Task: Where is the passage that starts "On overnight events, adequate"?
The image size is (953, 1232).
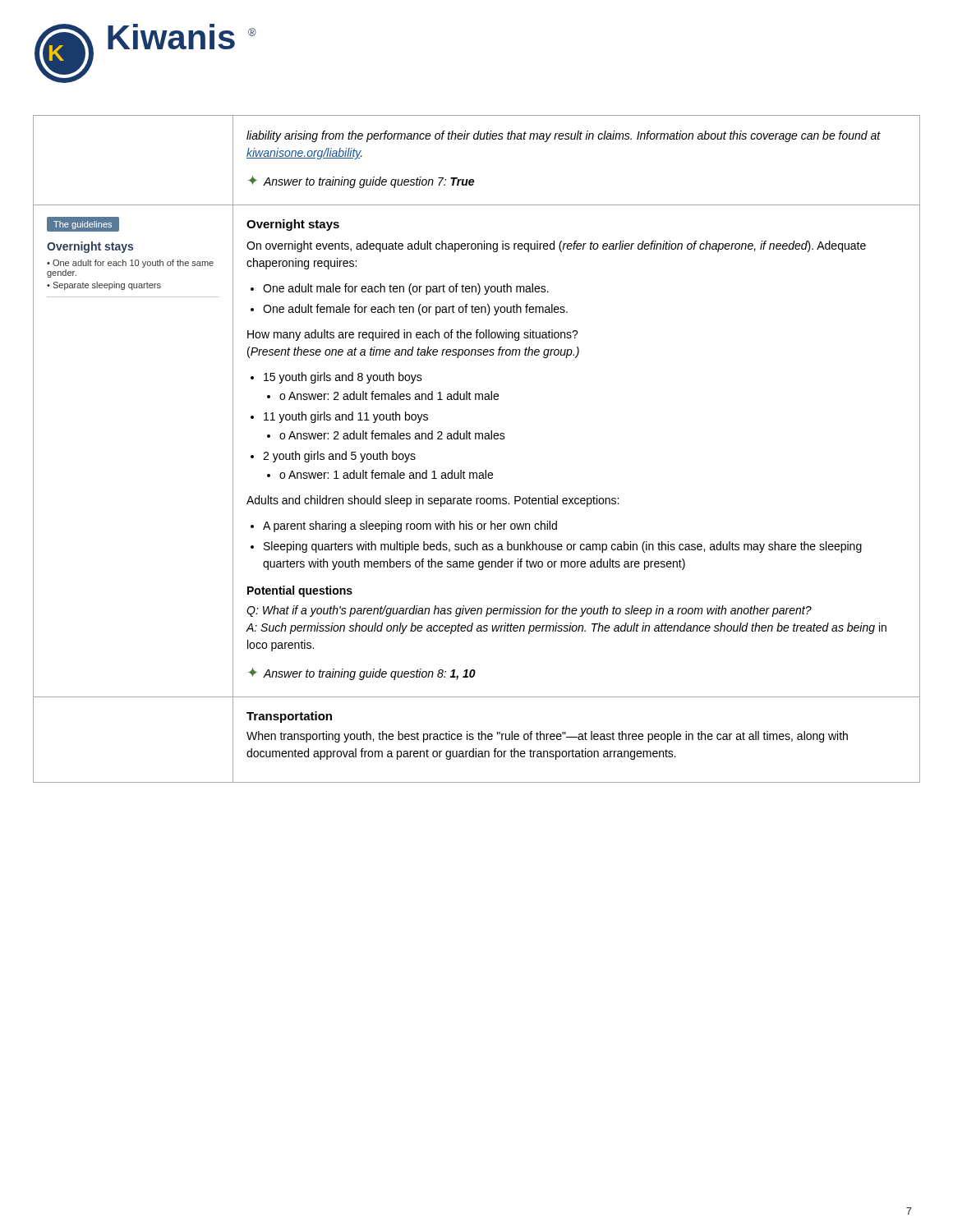Action: pos(556,254)
